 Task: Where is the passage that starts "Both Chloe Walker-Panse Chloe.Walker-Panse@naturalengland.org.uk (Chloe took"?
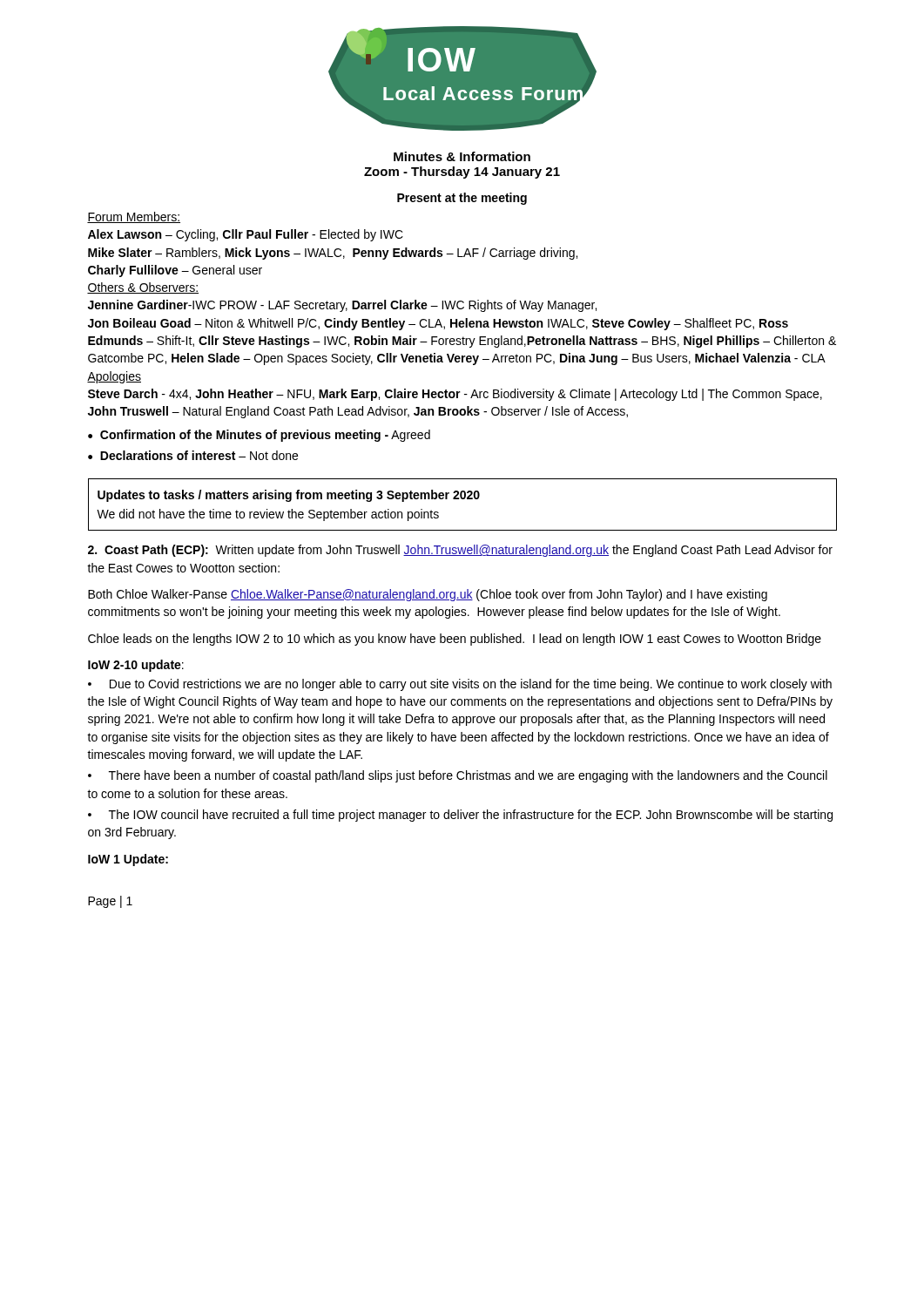[x=462, y=603]
